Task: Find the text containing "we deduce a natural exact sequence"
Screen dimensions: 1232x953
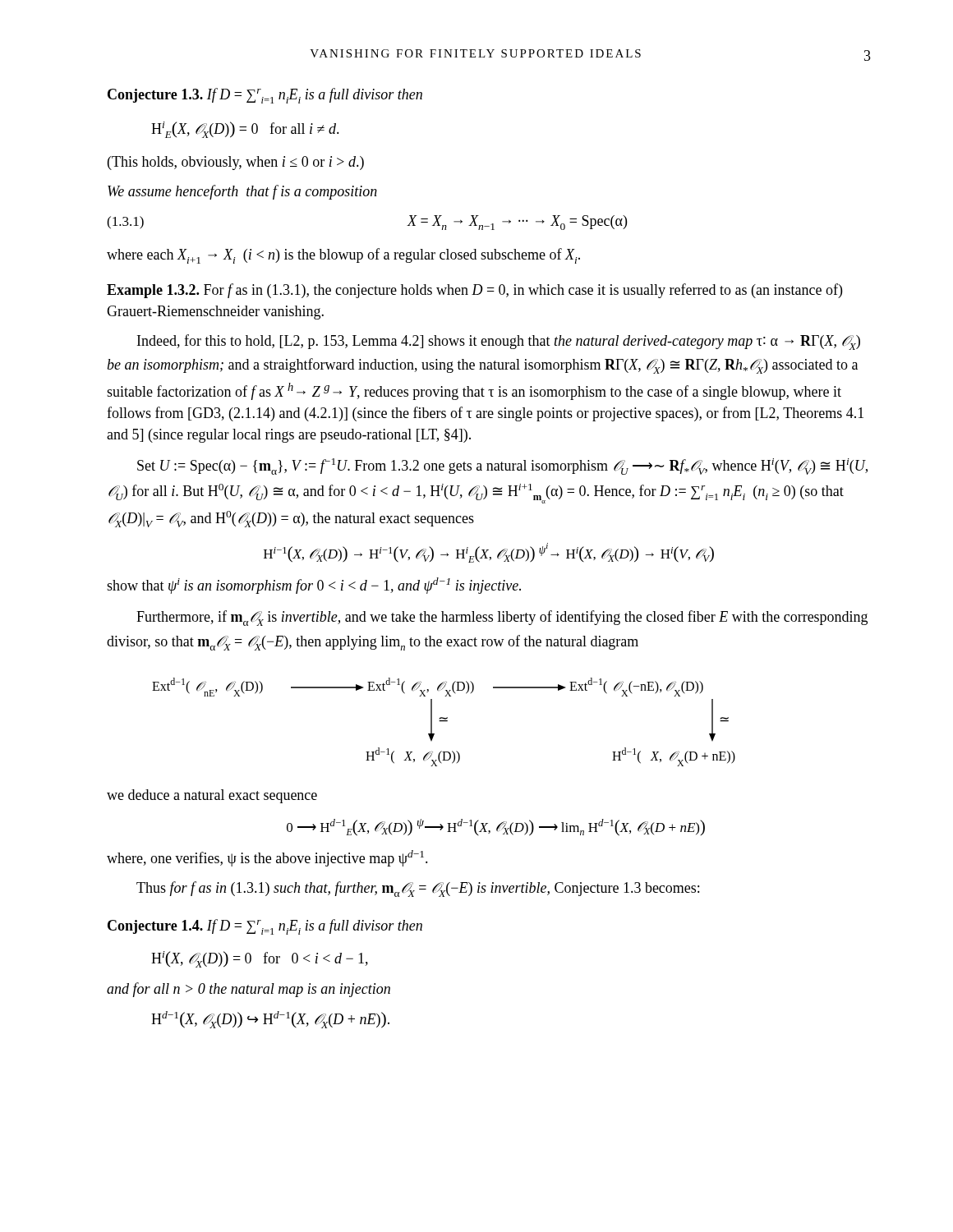Action: click(212, 795)
